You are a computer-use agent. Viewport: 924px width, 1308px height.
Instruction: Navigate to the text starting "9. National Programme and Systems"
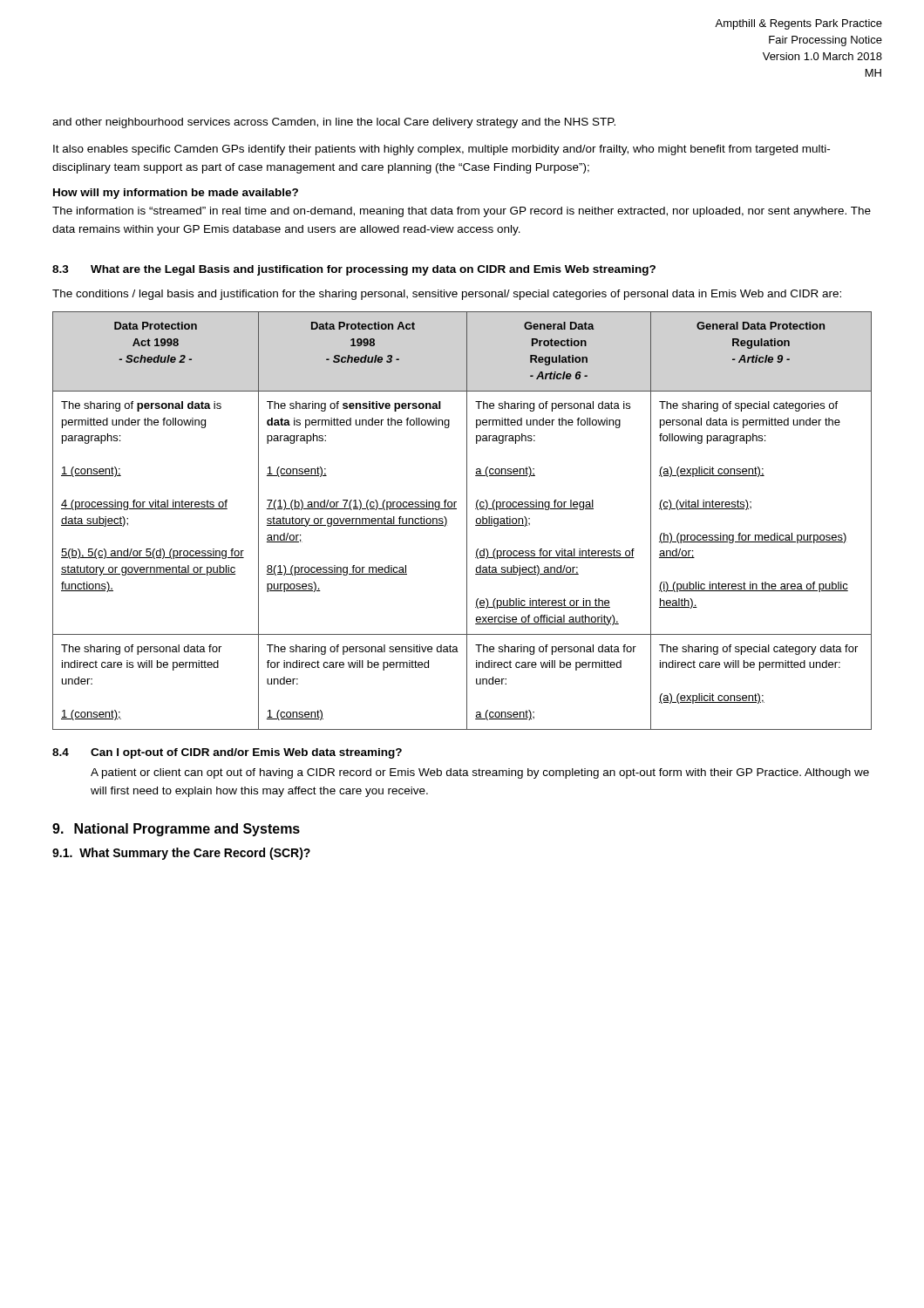(x=176, y=829)
